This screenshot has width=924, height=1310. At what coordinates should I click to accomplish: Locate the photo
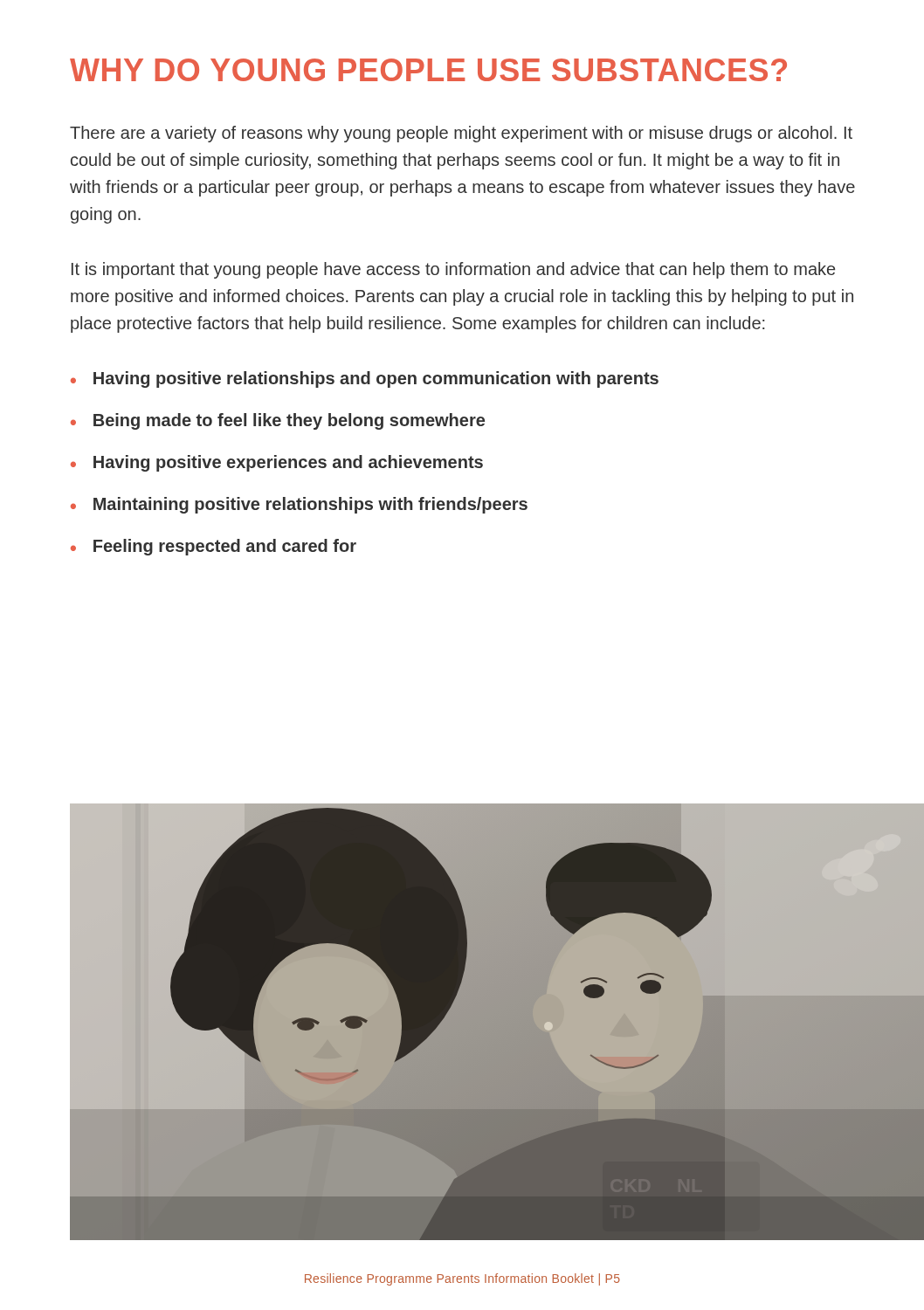point(497,1022)
